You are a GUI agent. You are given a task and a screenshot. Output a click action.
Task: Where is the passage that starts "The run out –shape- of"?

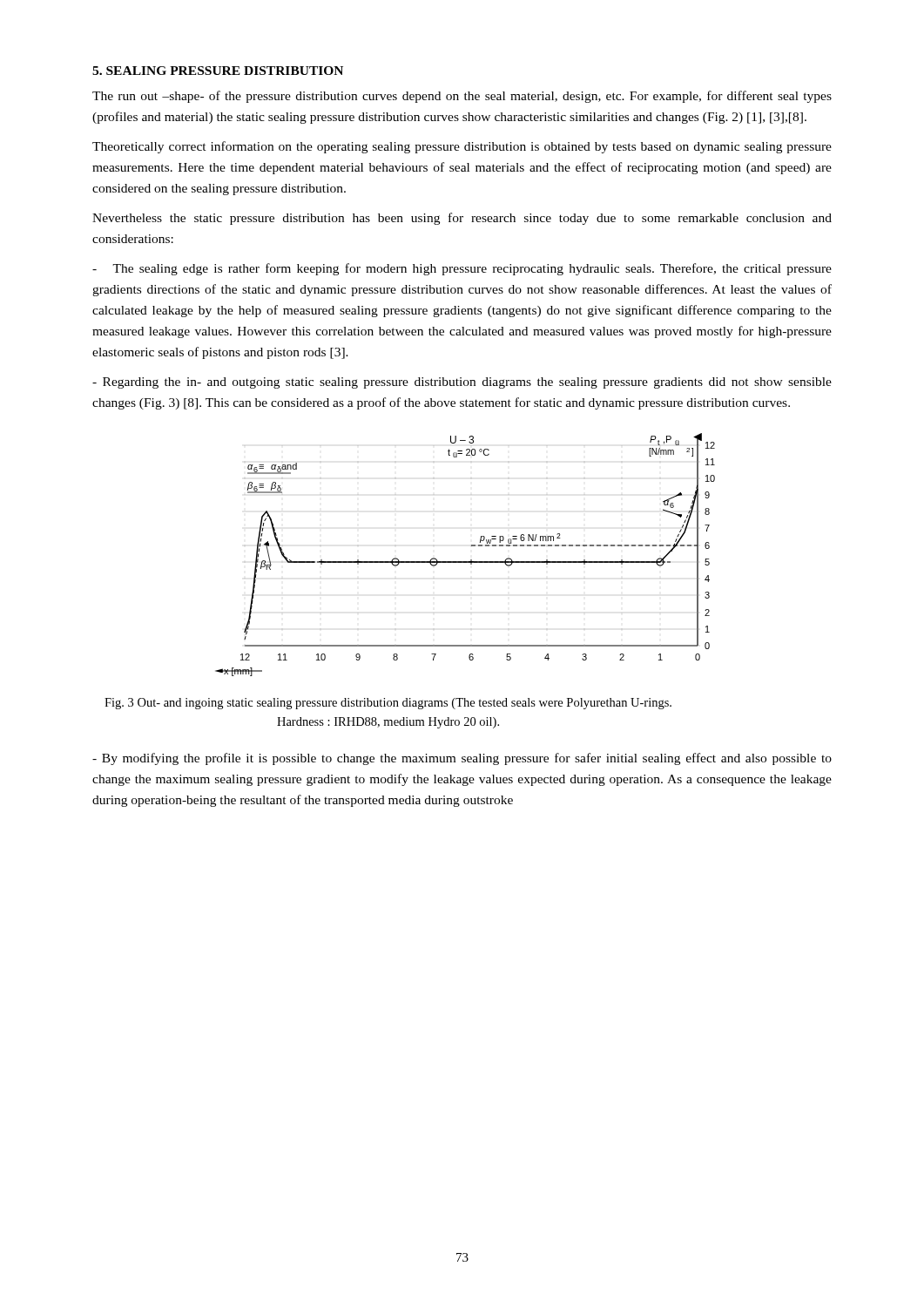[x=462, y=106]
